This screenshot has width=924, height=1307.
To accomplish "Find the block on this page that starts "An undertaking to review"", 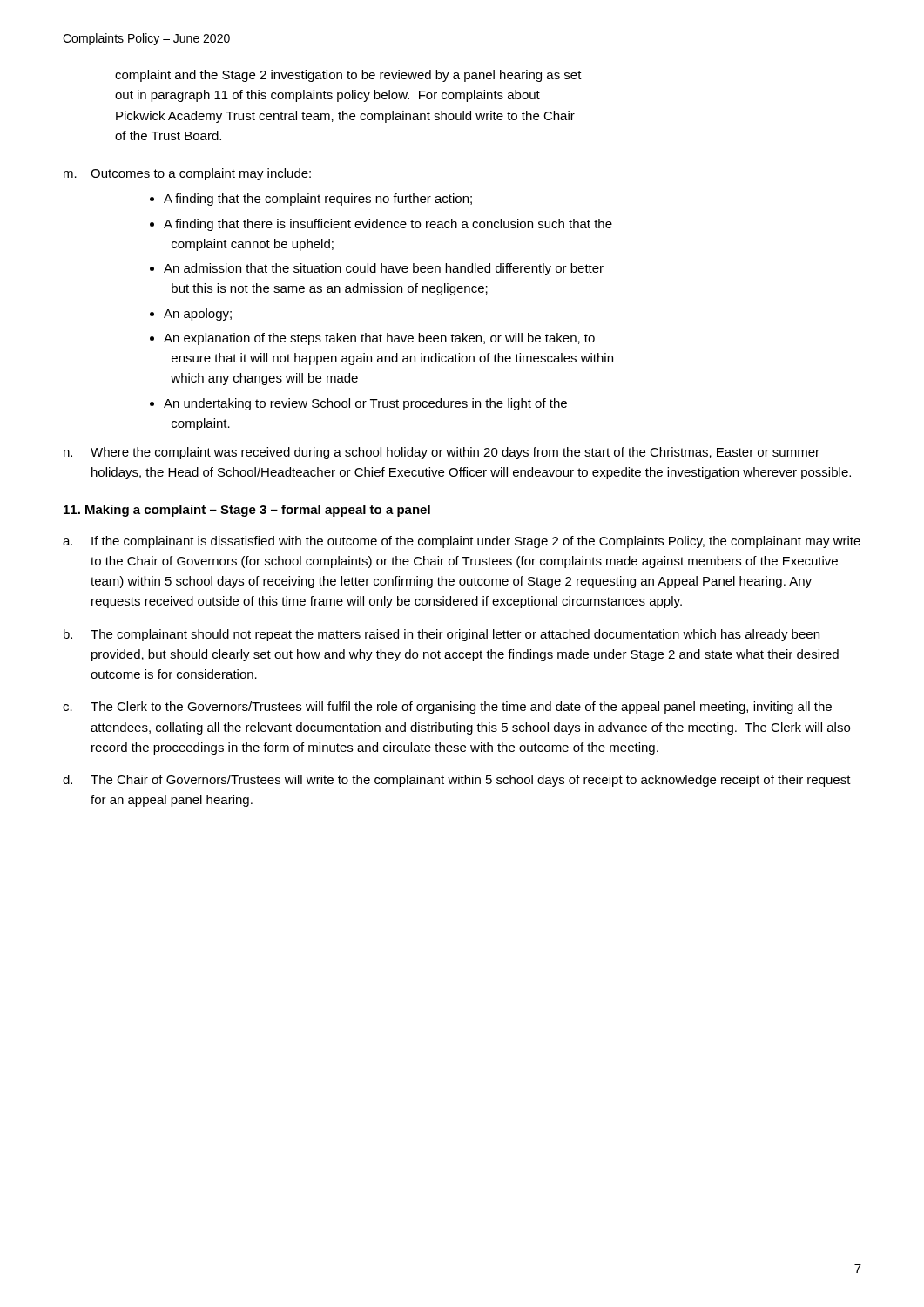I will click(x=366, y=413).
